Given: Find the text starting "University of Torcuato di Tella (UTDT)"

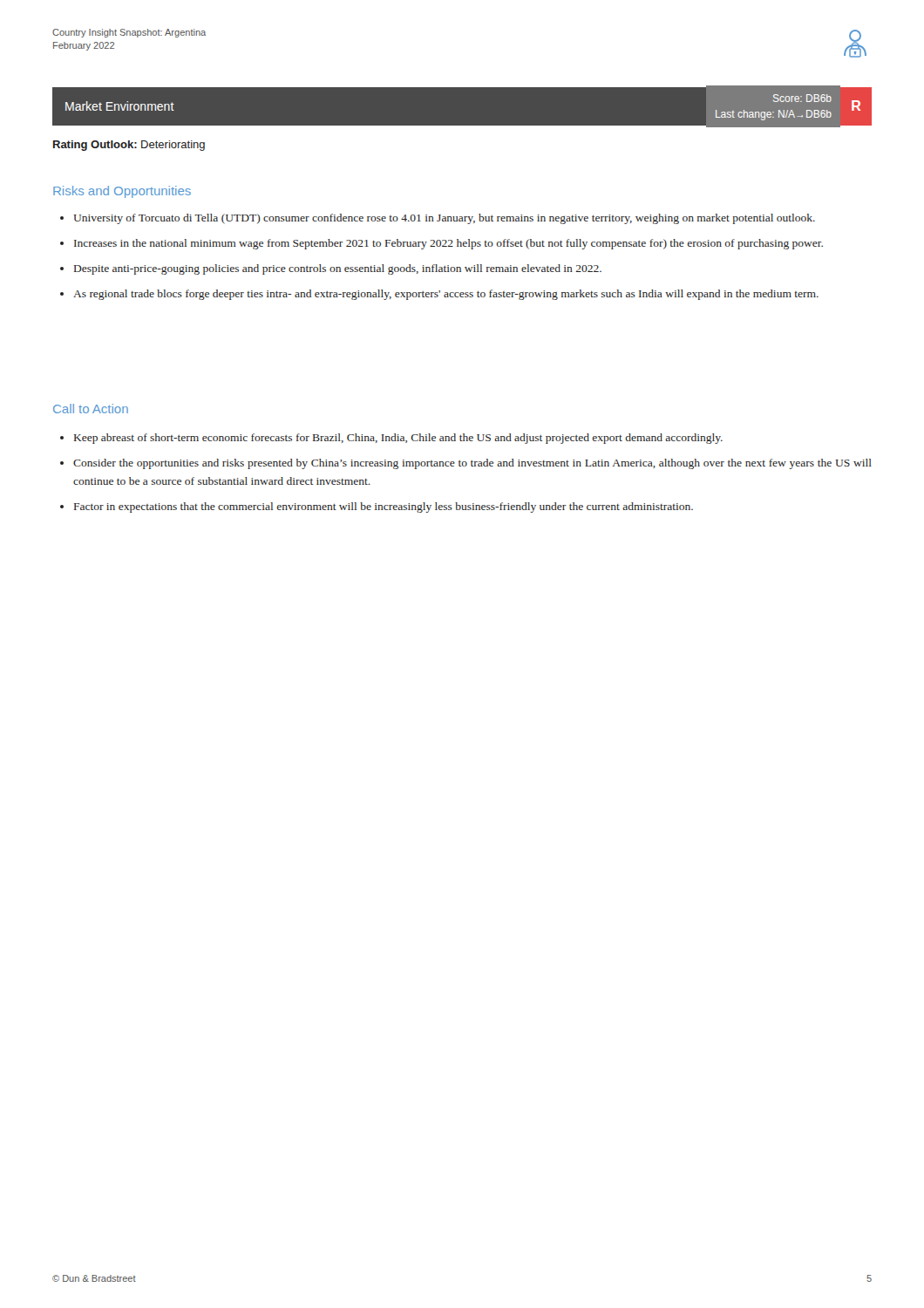Looking at the screenshot, I should tap(462, 256).
